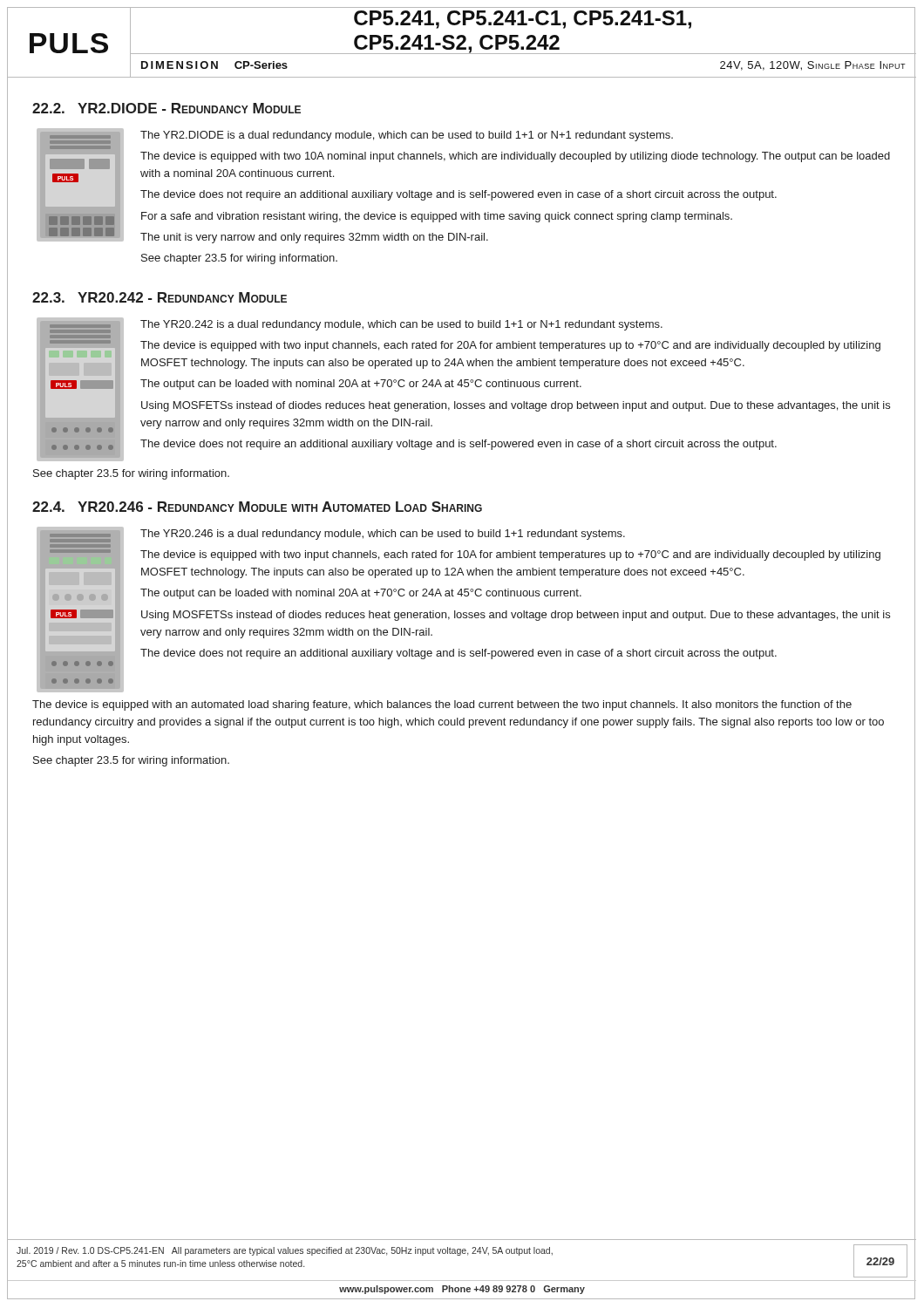Image resolution: width=924 pixels, height=1308 pixels.
Task: Click on the text block with the text "The YR20.242 is a dual redundancy"
Action: (516, 384)
